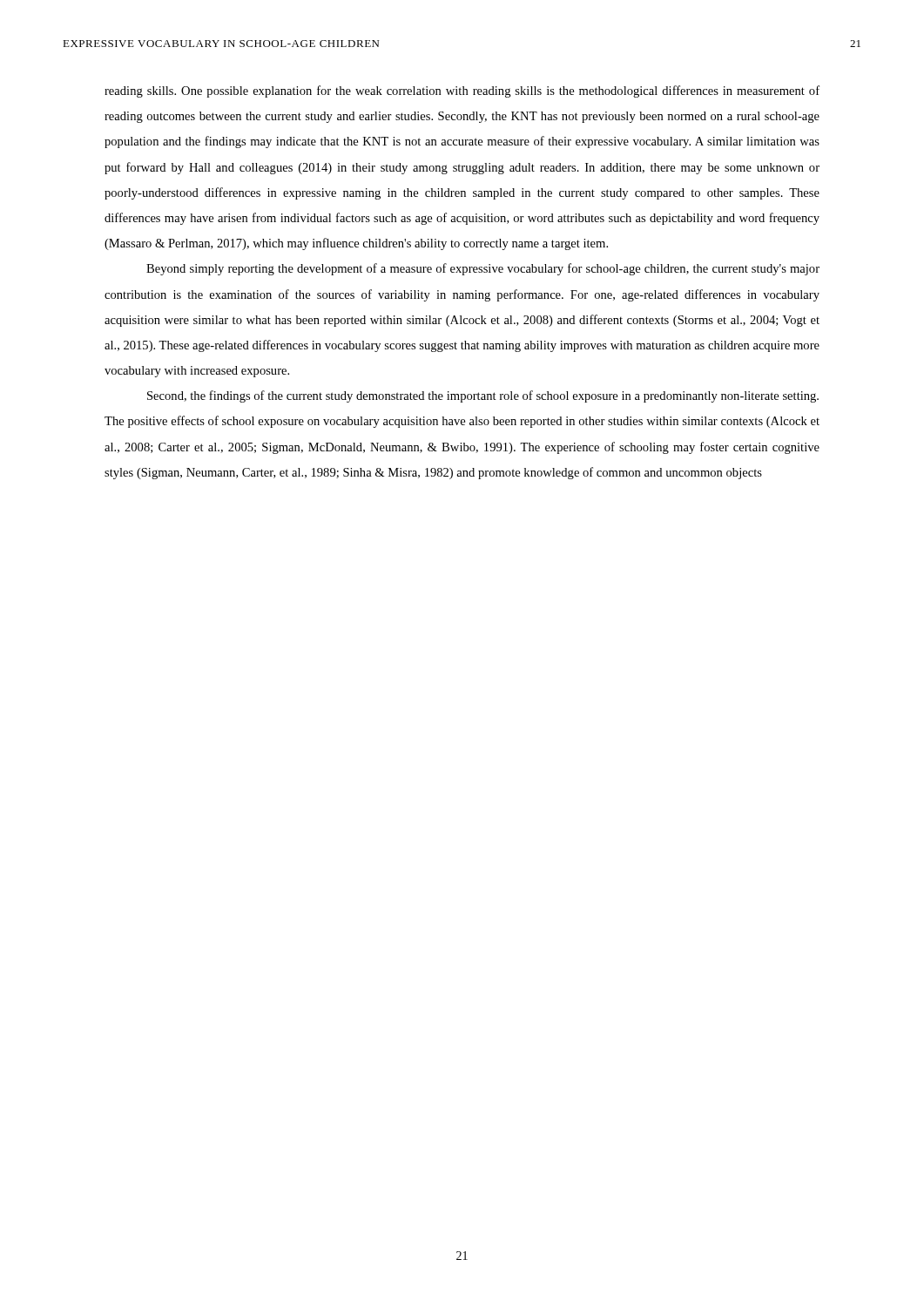This screenshot has height=1307, width=924.
Task: Find the block on this page that starts "Beyond simply reporting the development of a measure"
Action: click(462, 320)
